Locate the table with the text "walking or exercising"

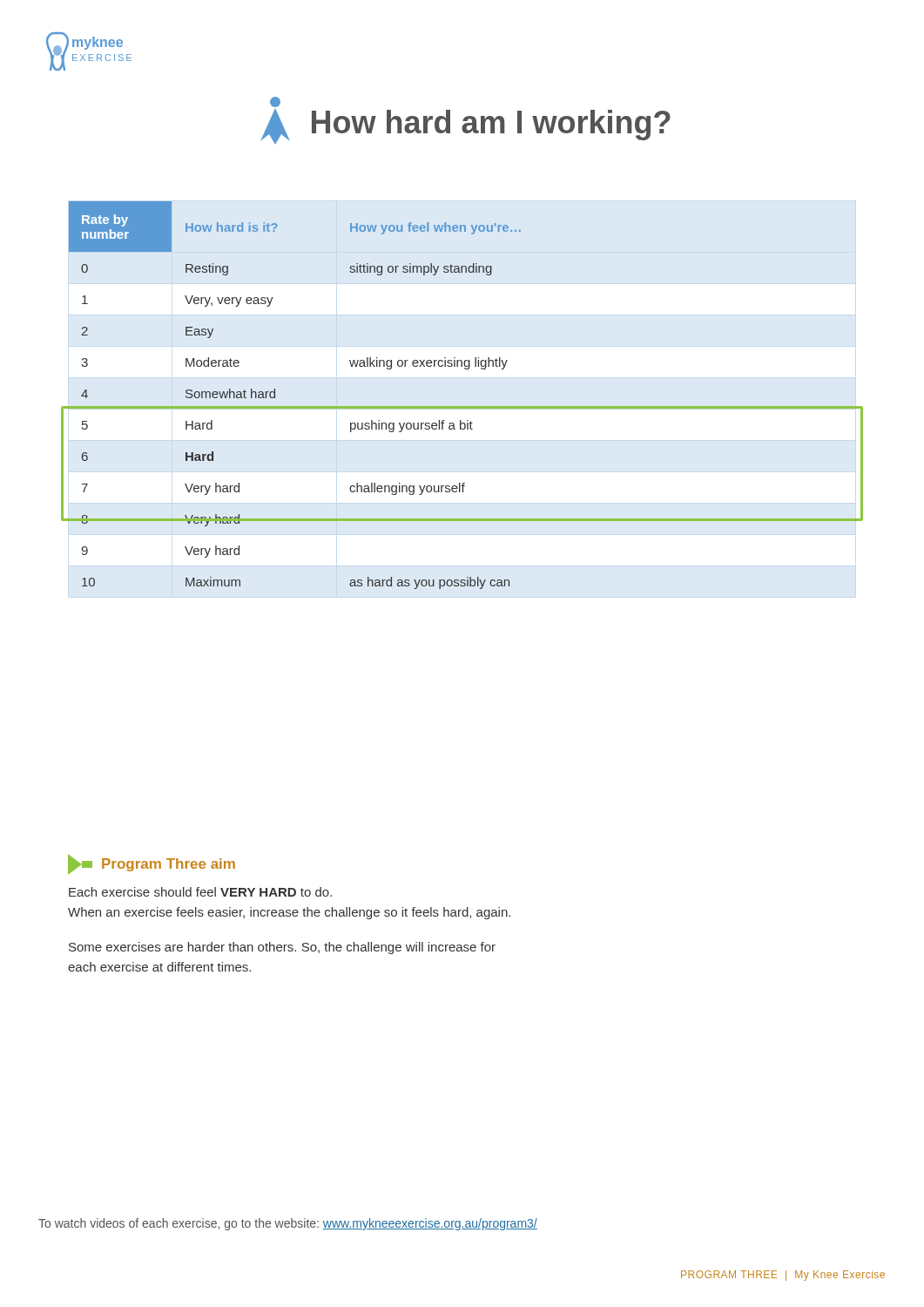coord(462,399)
